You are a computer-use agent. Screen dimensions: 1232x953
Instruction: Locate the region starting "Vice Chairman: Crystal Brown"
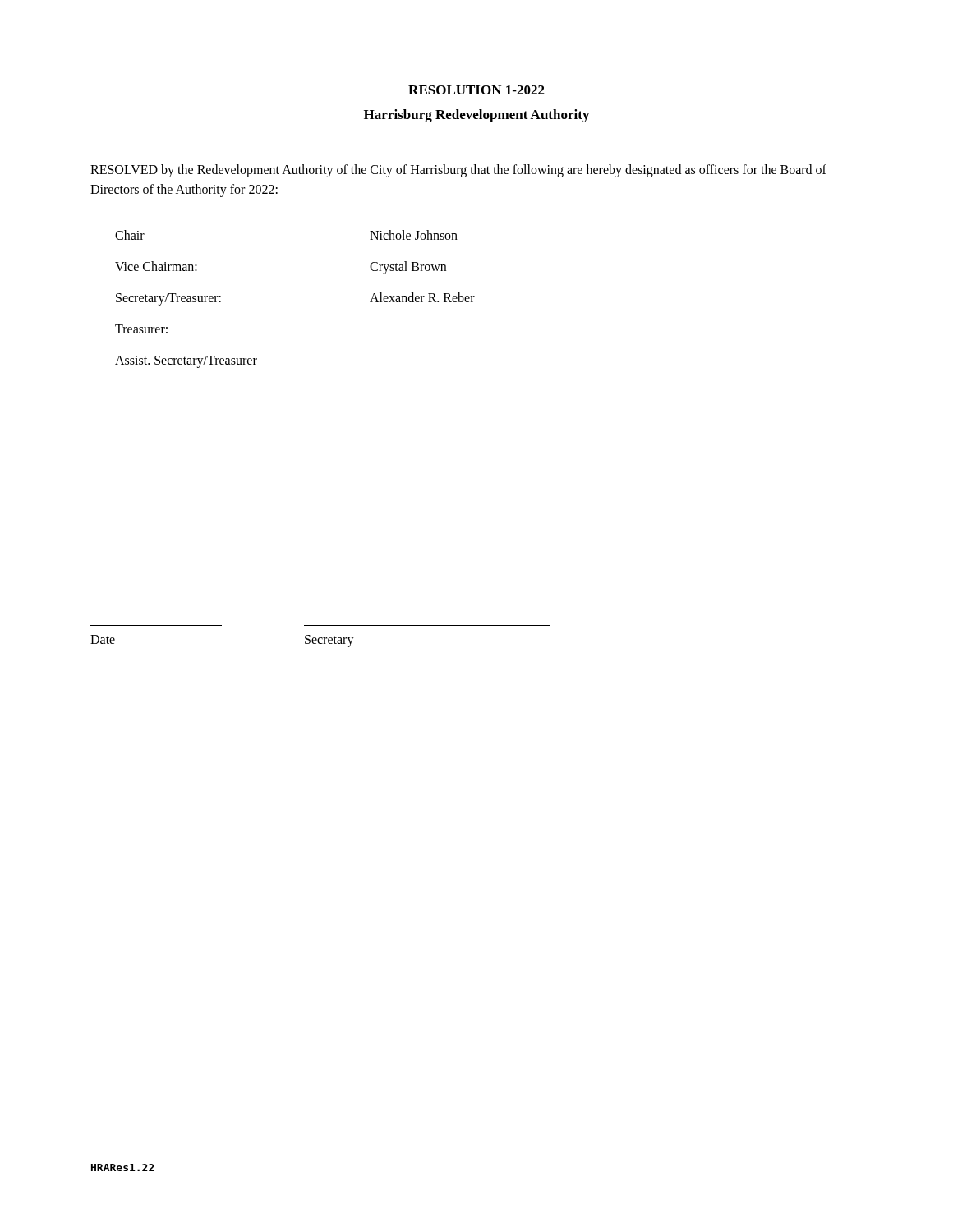coord(159,267)
